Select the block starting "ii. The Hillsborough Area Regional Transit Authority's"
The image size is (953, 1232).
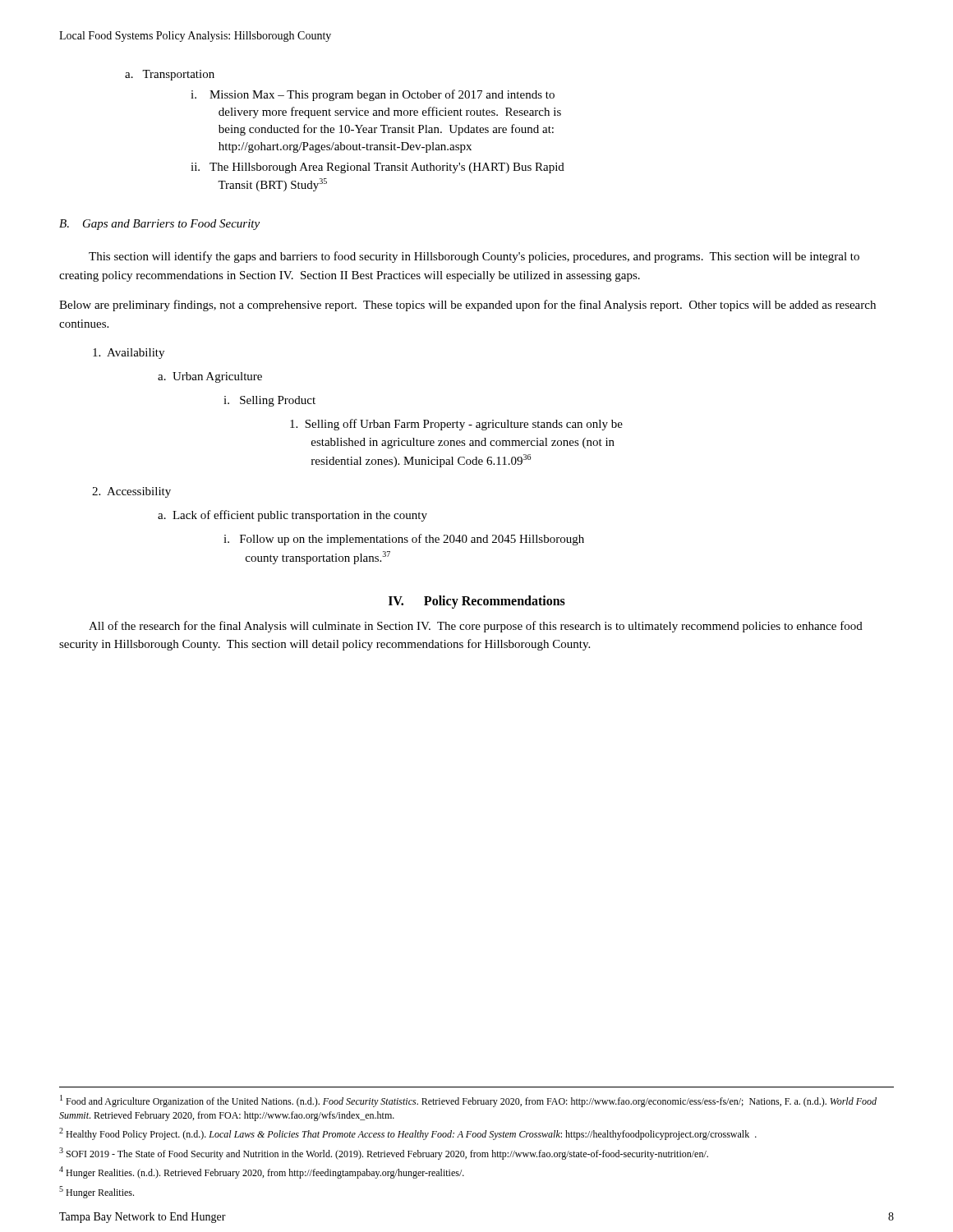point(377,176)
